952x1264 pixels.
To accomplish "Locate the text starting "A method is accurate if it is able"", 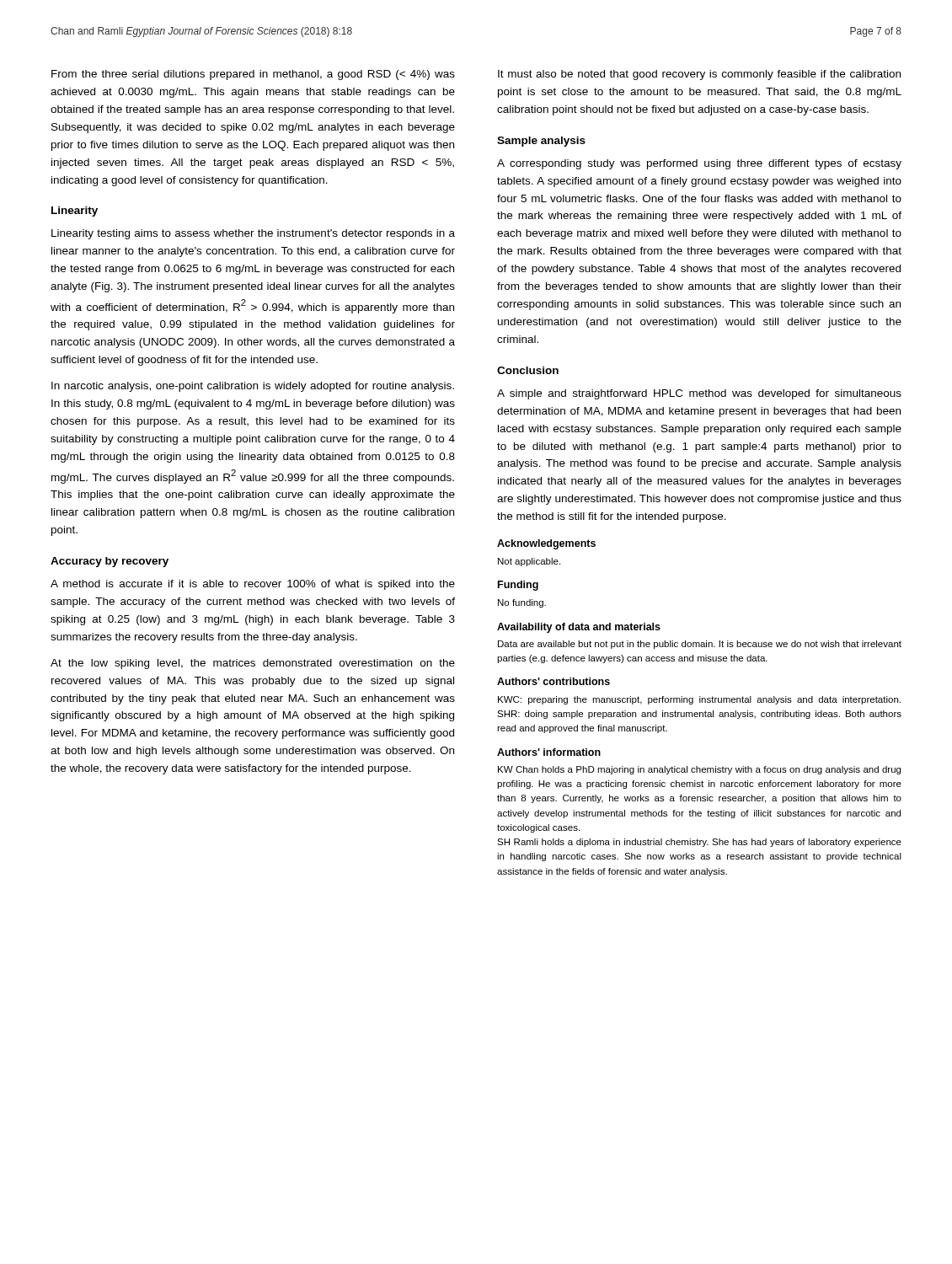I will tap(253, 677).
